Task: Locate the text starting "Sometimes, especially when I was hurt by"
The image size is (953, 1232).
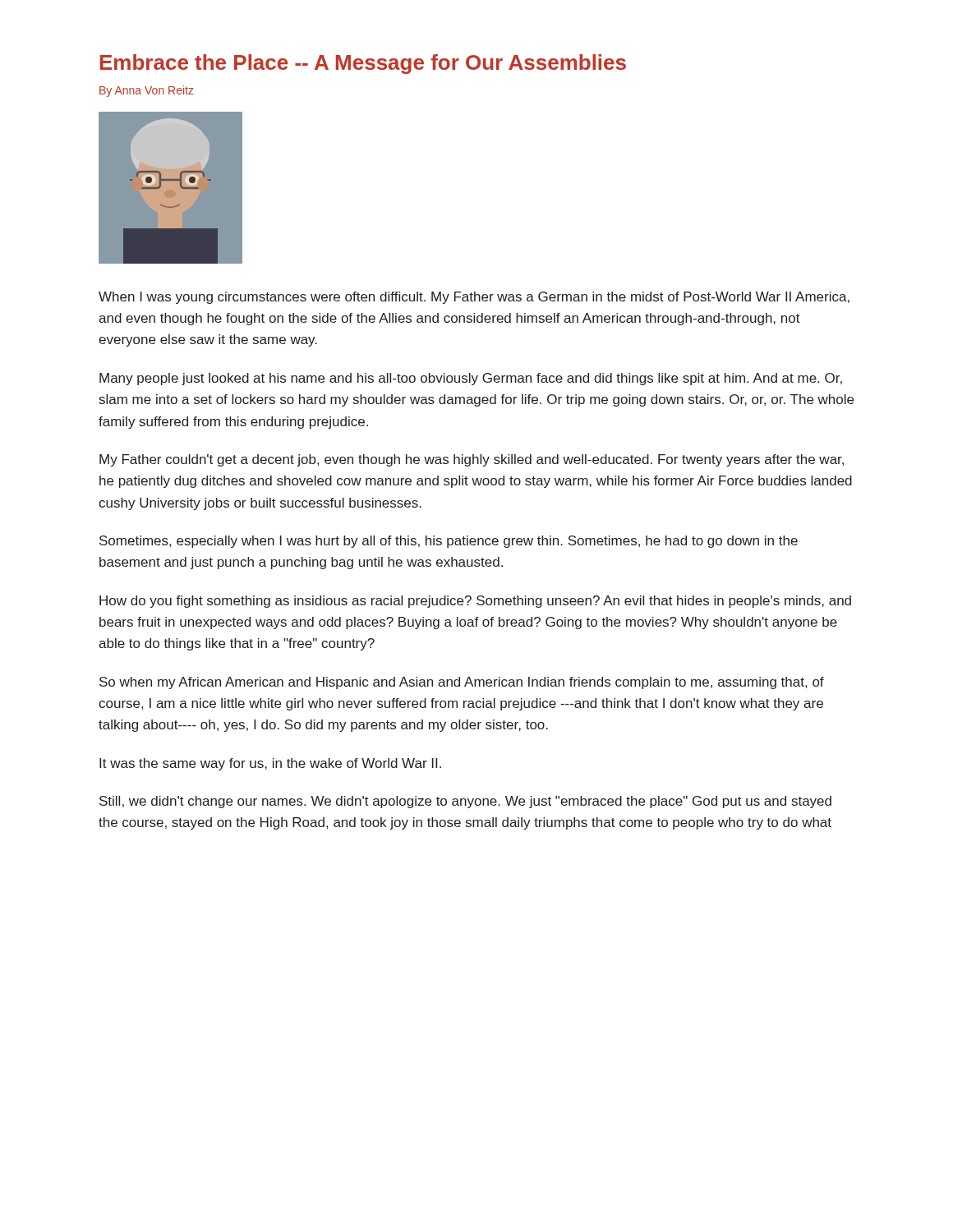Action: (x=448, y=552)
